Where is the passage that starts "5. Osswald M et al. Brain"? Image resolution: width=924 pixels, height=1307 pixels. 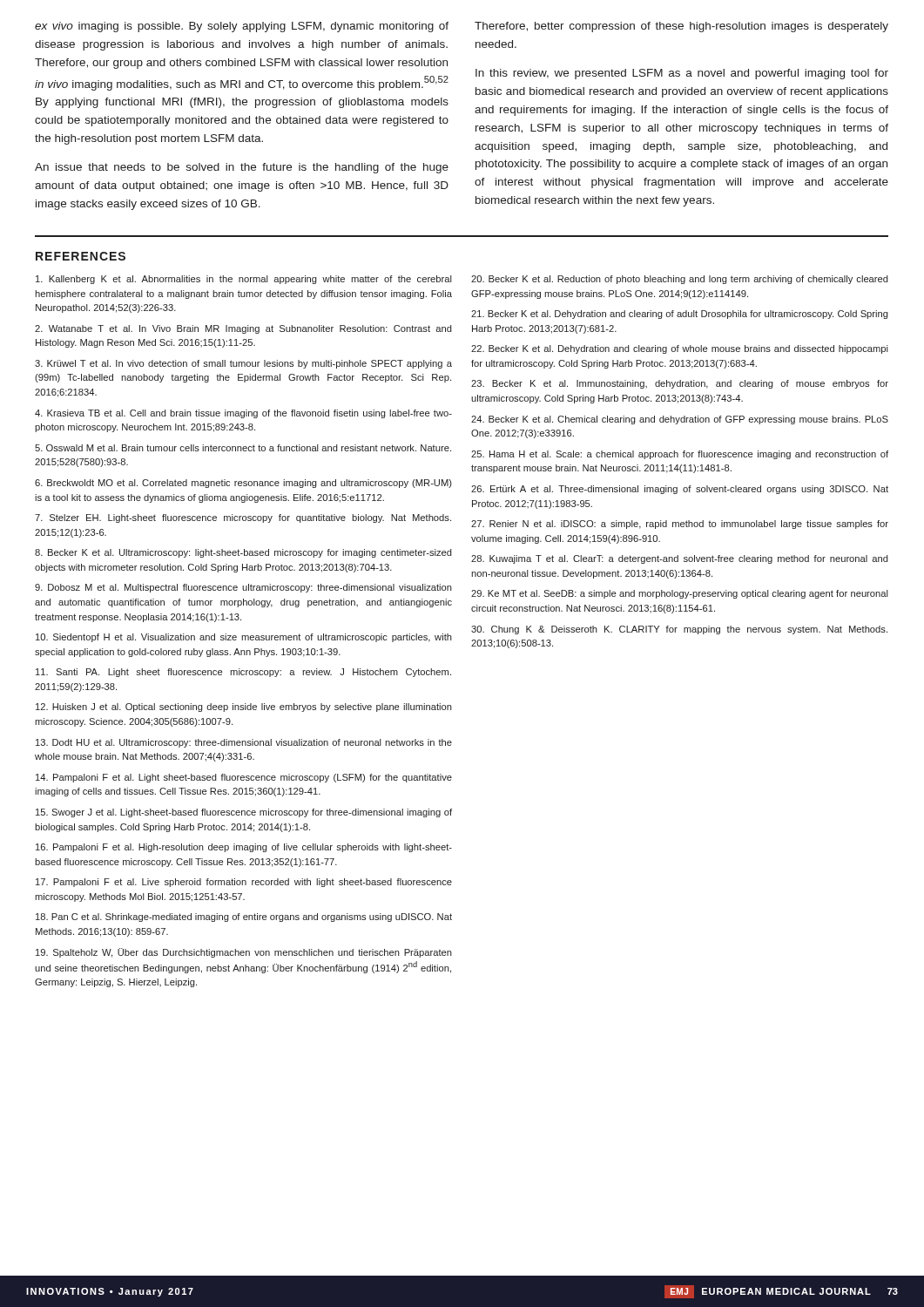point(243,455)
